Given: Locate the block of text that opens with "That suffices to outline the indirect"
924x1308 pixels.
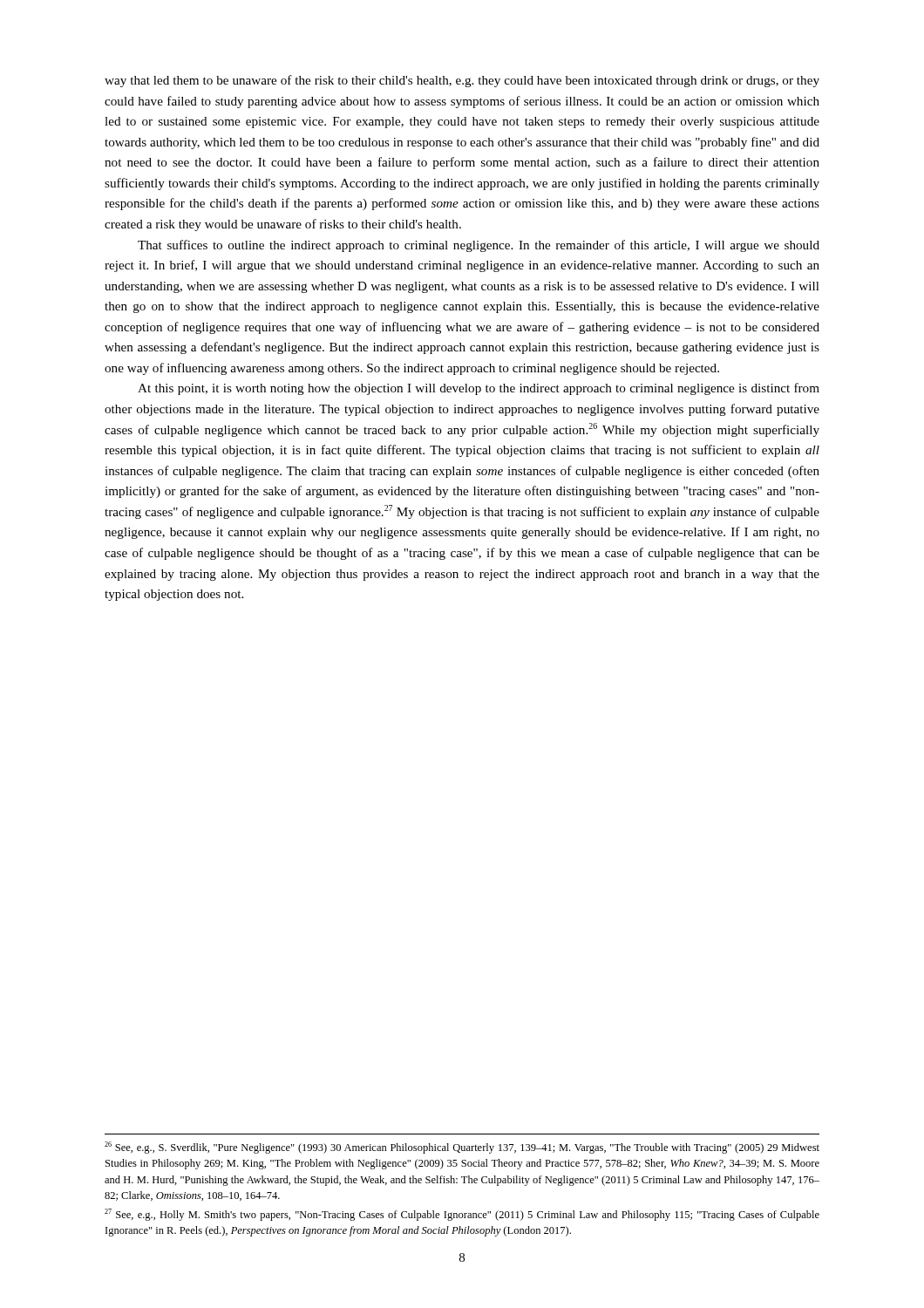Looking at the screenshot, I should tap(462, 306).
